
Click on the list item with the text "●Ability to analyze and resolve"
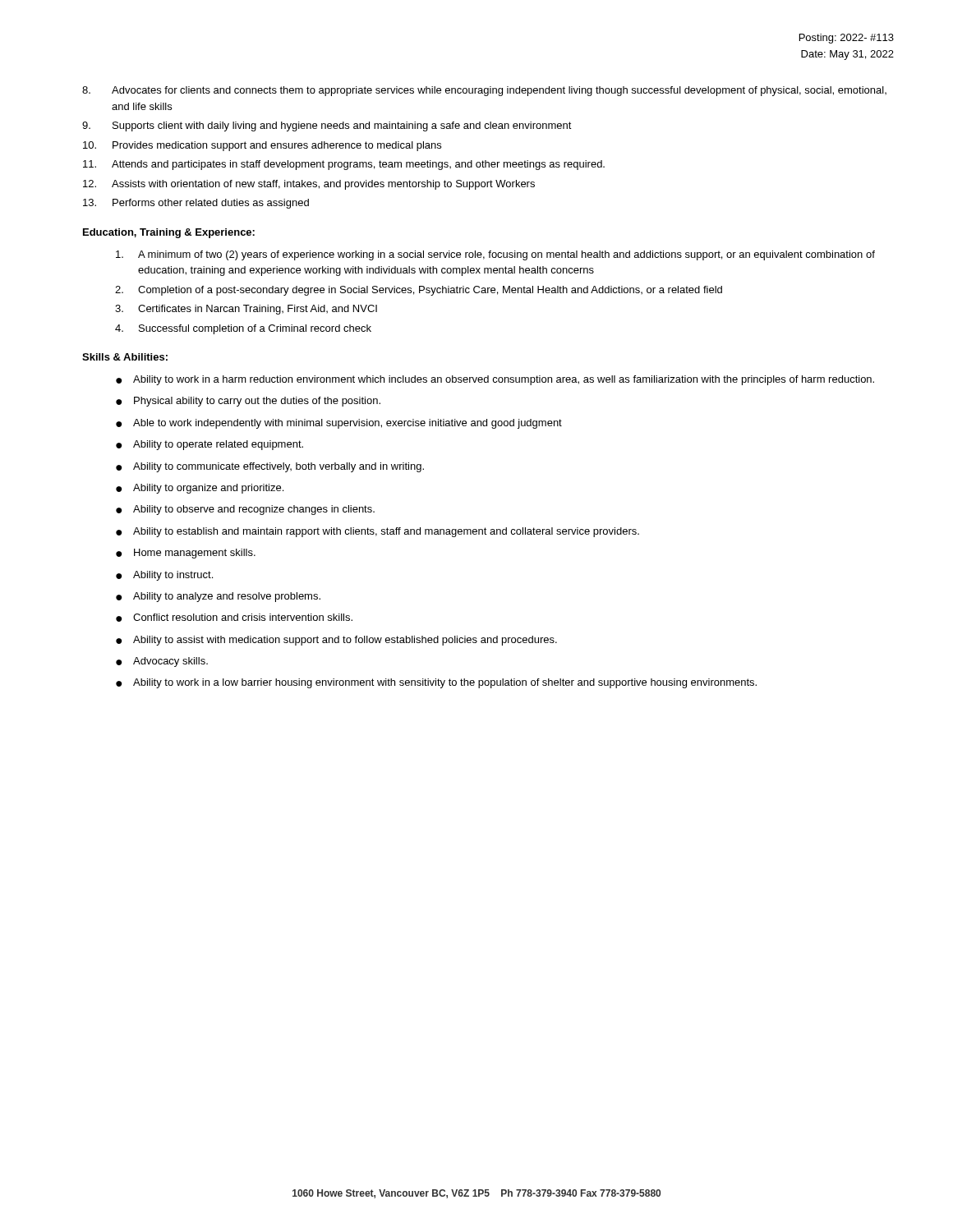pos(218,597)
